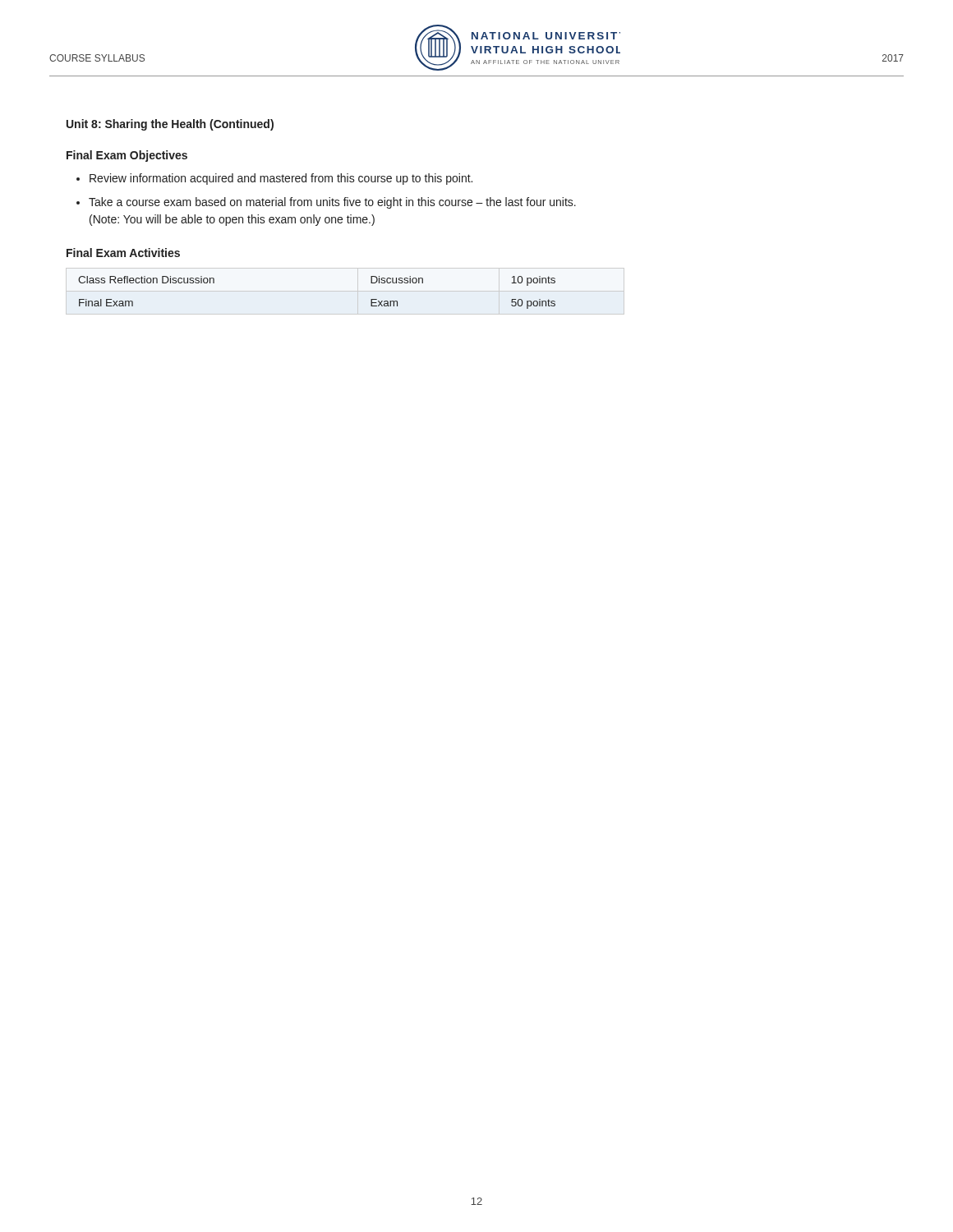
Task: Click on the table containing "Final Exam"
Action: click(x=476, y=291)
